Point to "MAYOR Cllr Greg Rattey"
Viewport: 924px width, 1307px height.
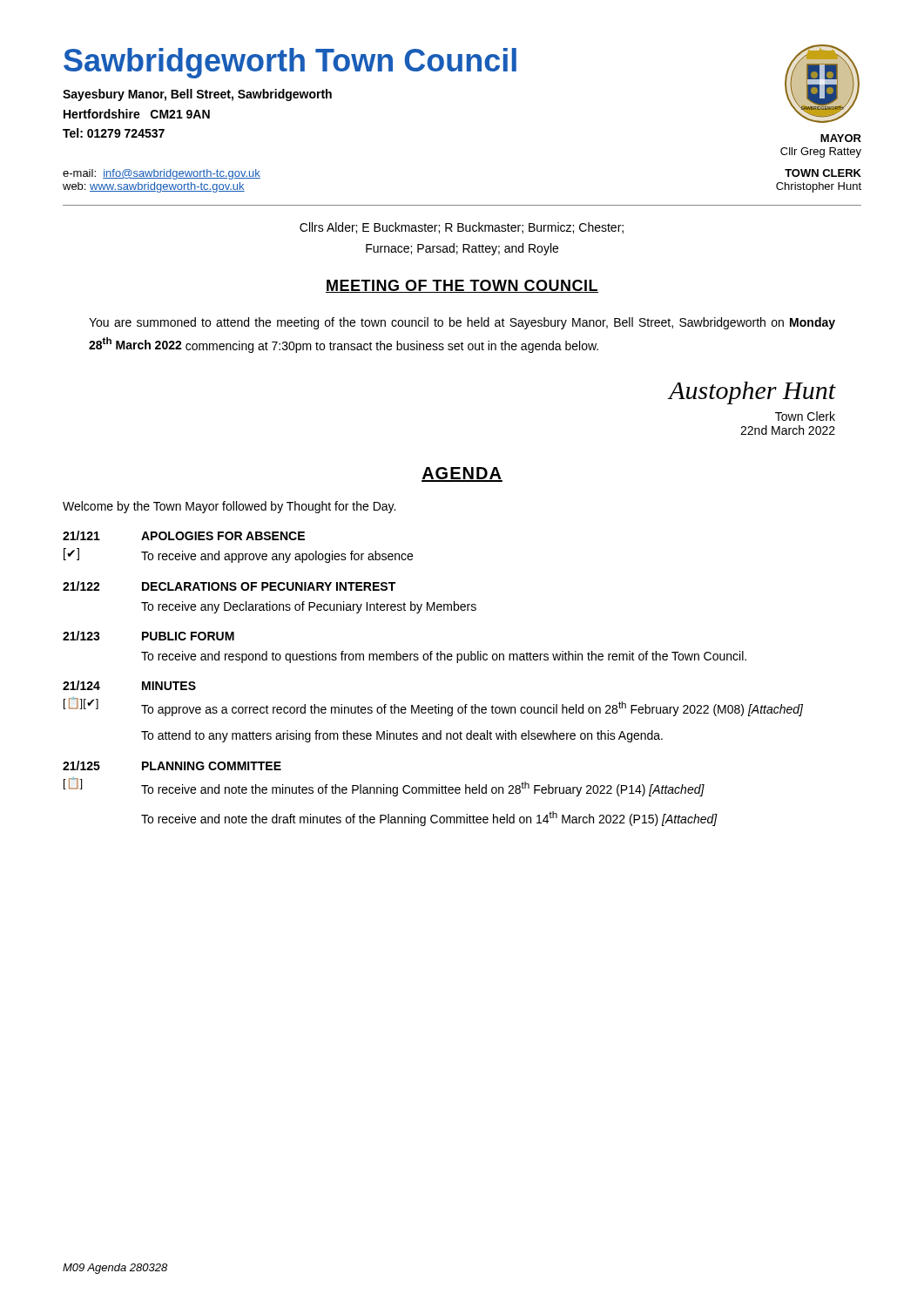pos(821,145)
